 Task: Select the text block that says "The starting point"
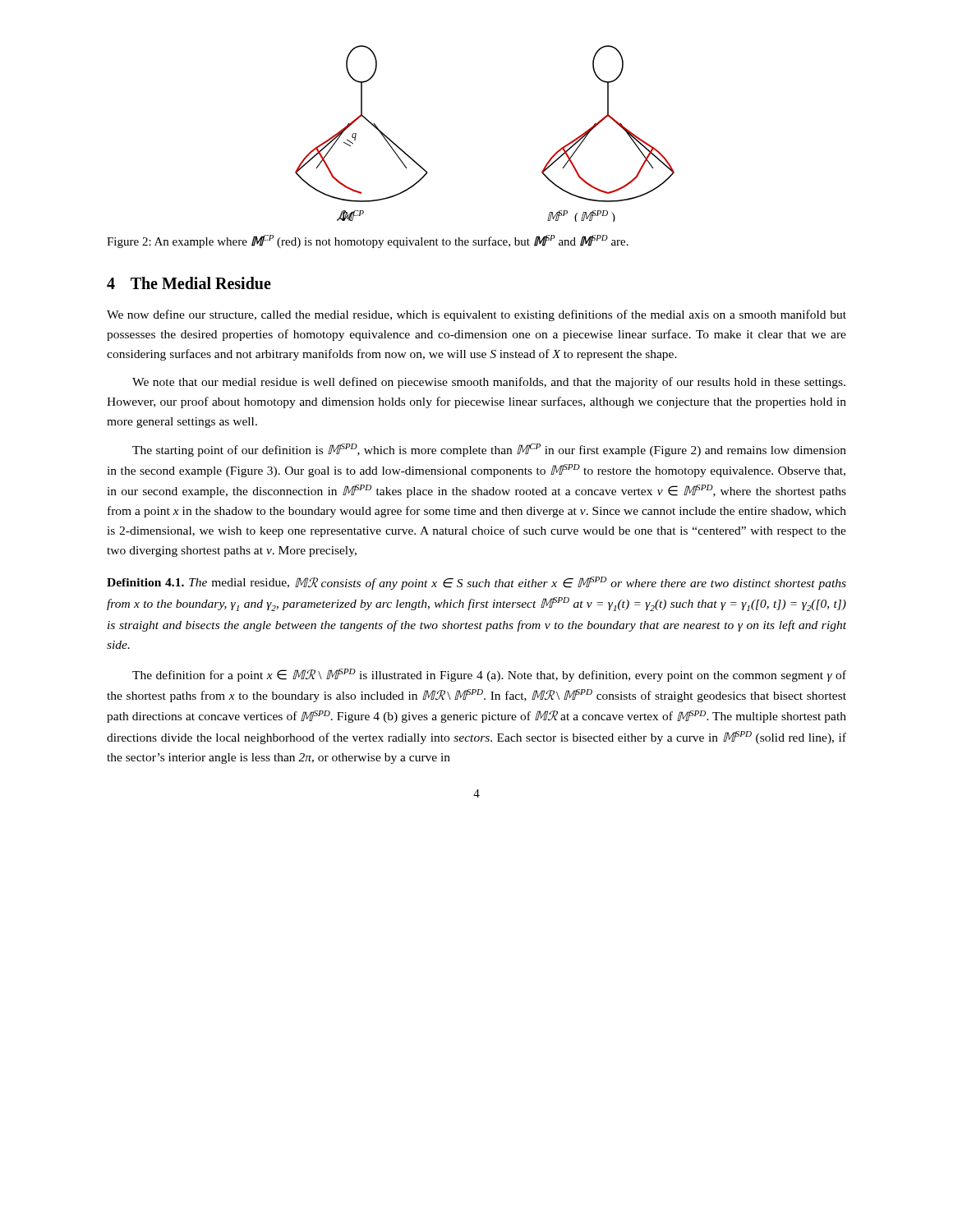476,500
